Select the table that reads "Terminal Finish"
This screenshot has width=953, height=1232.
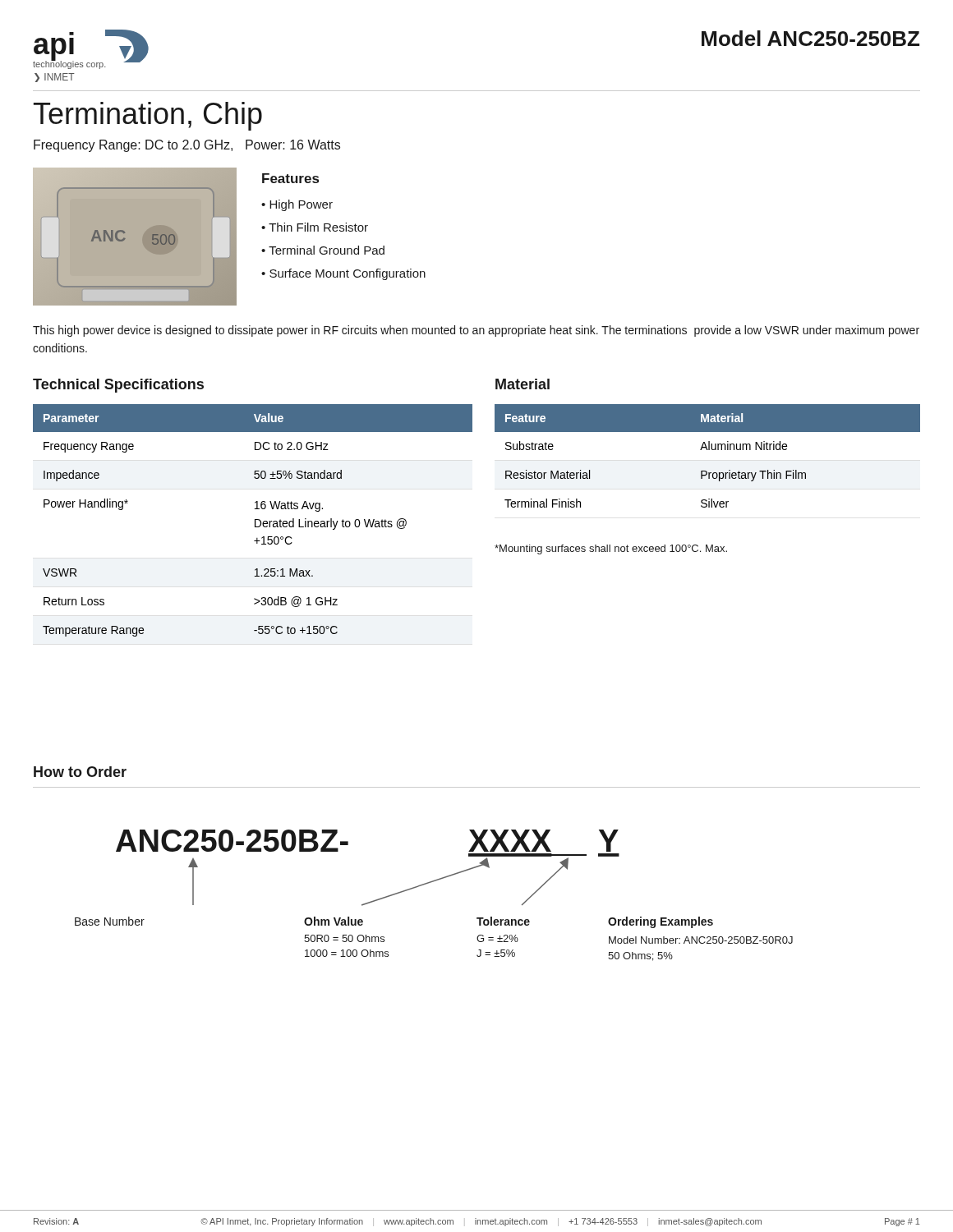[x=707, y=461]
